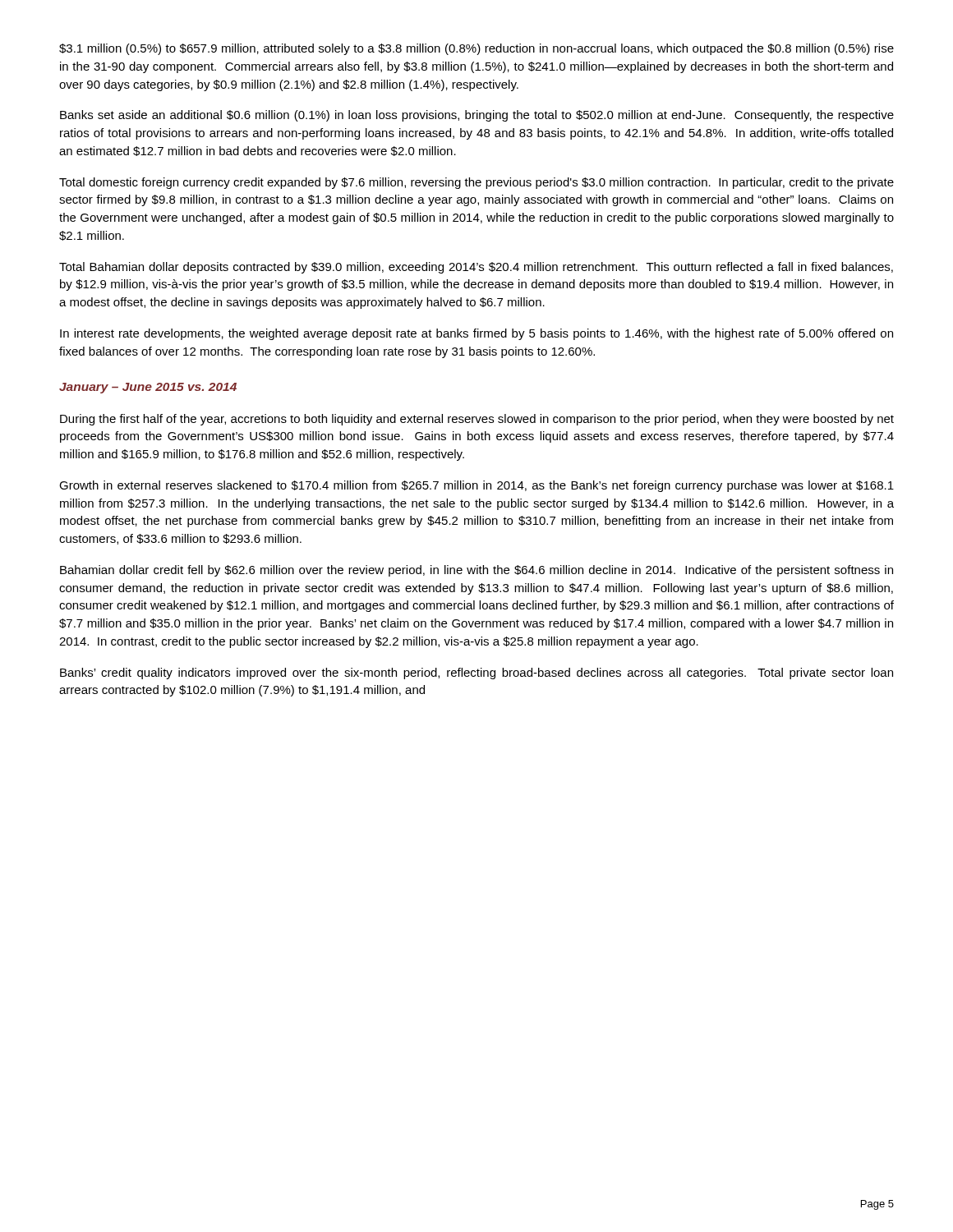Find the text starting "Total domestic foreign currency credit expanded"
The height and width of the screenshot is (1232, 953).
point(476,208)
